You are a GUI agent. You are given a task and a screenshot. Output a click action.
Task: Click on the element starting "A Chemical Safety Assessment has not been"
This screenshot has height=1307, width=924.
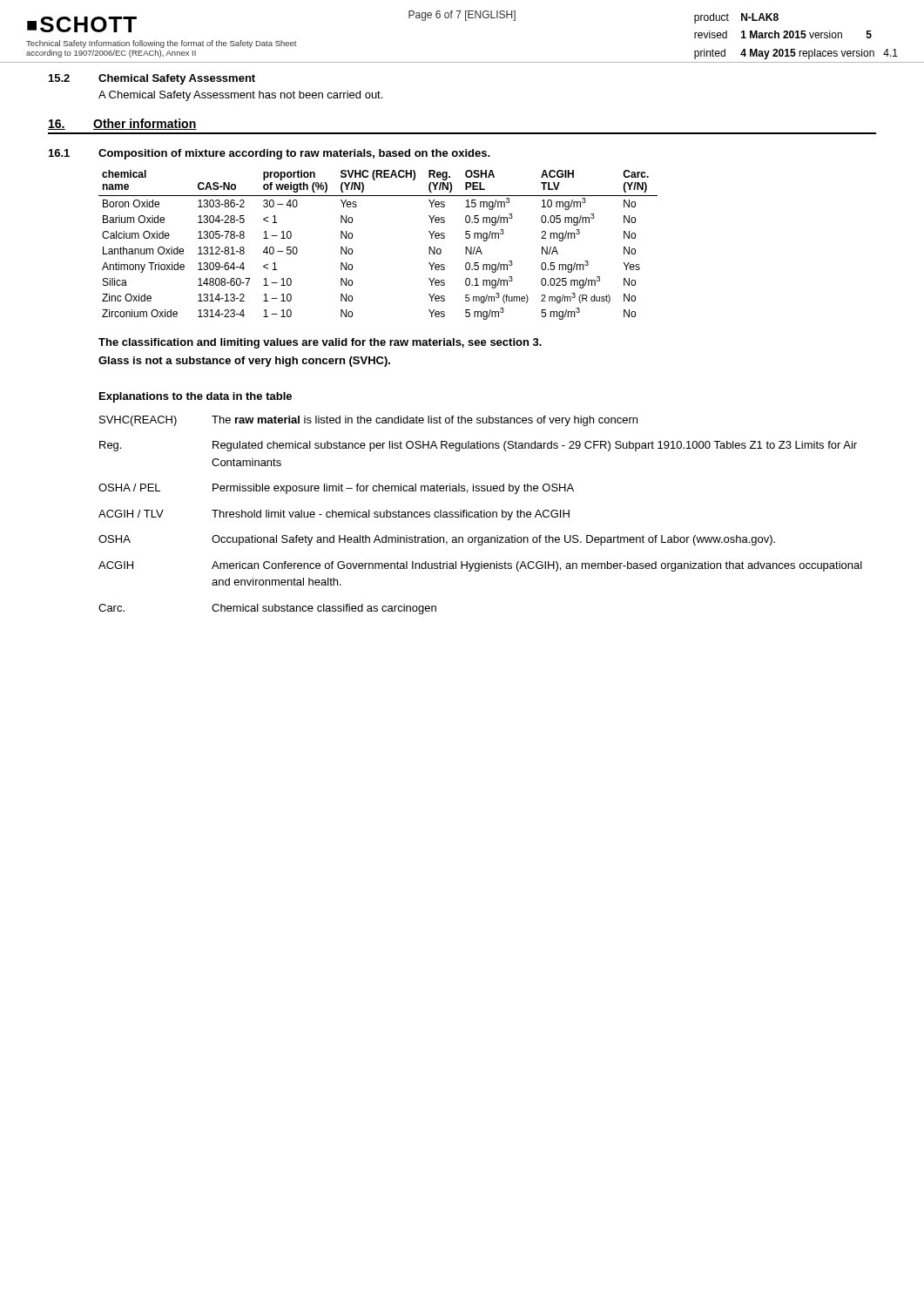point(241,94)
